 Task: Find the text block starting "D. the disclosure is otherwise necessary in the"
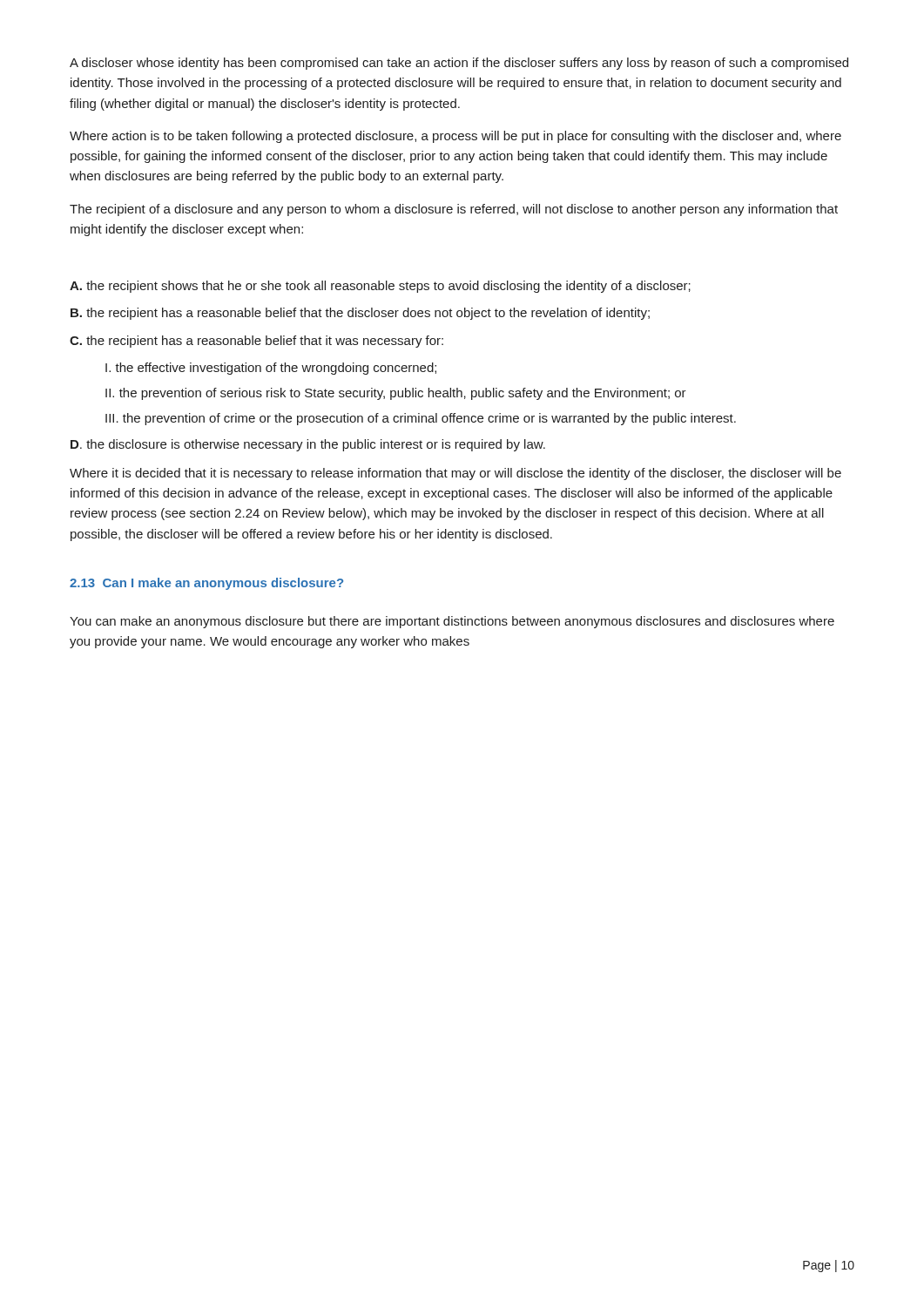(x=462, y=444)
